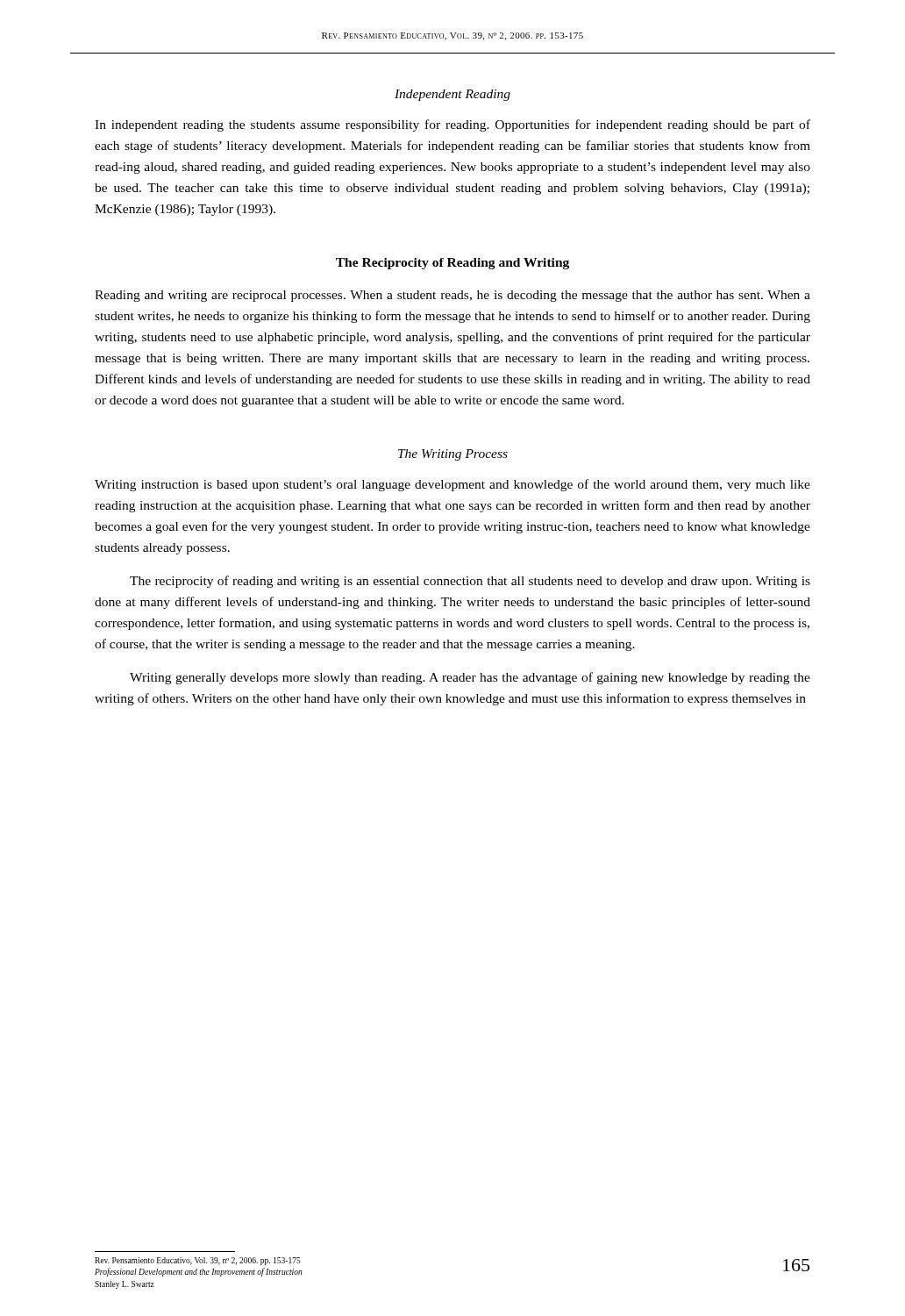The width and height of the screenshot is (905, 1316).
Task: Select the text block that says "In independent reading the students assume"
Action: click(x=452, y=166)
